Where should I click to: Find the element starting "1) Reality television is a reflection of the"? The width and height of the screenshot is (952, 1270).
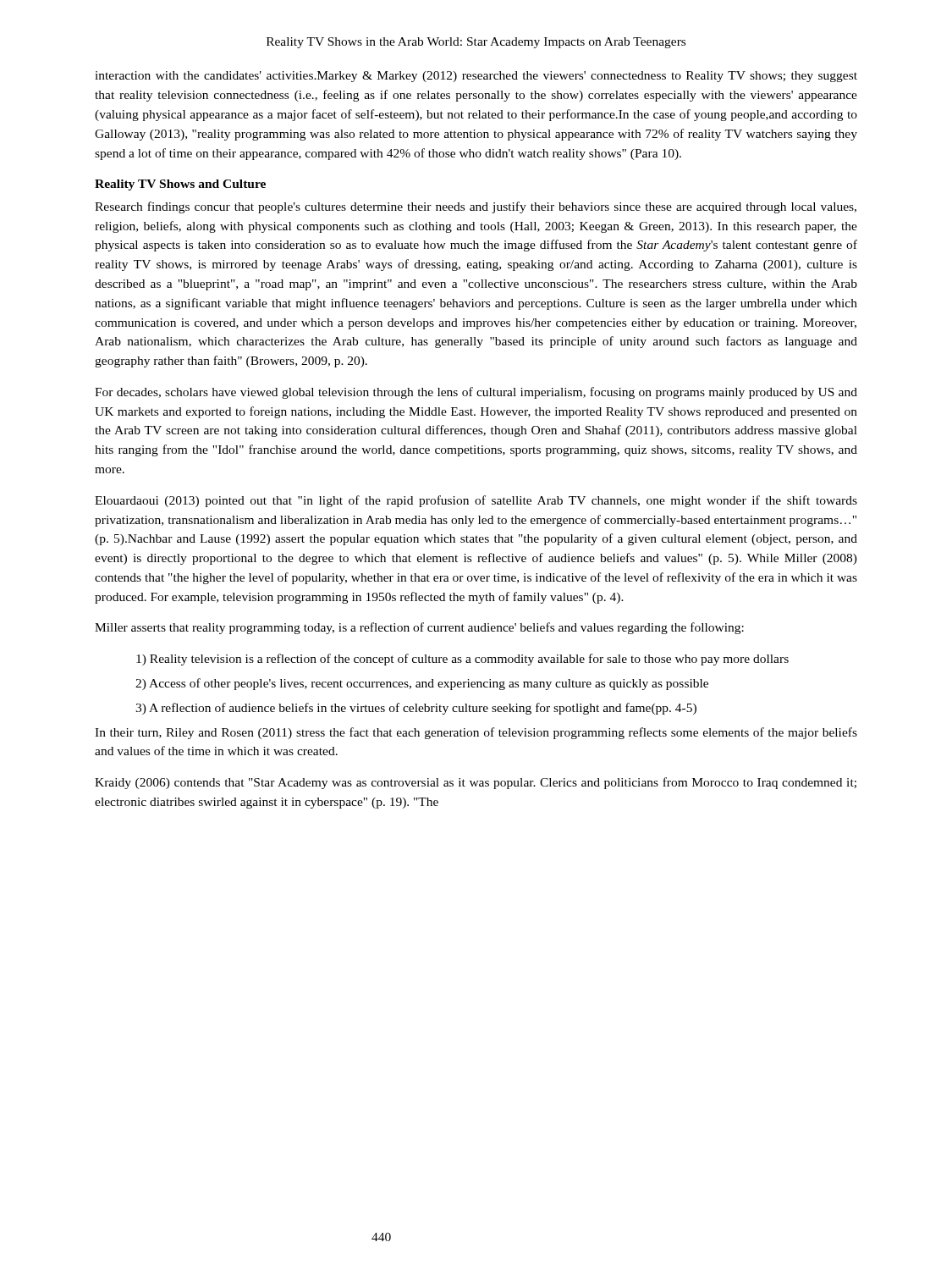pos(462,658)
